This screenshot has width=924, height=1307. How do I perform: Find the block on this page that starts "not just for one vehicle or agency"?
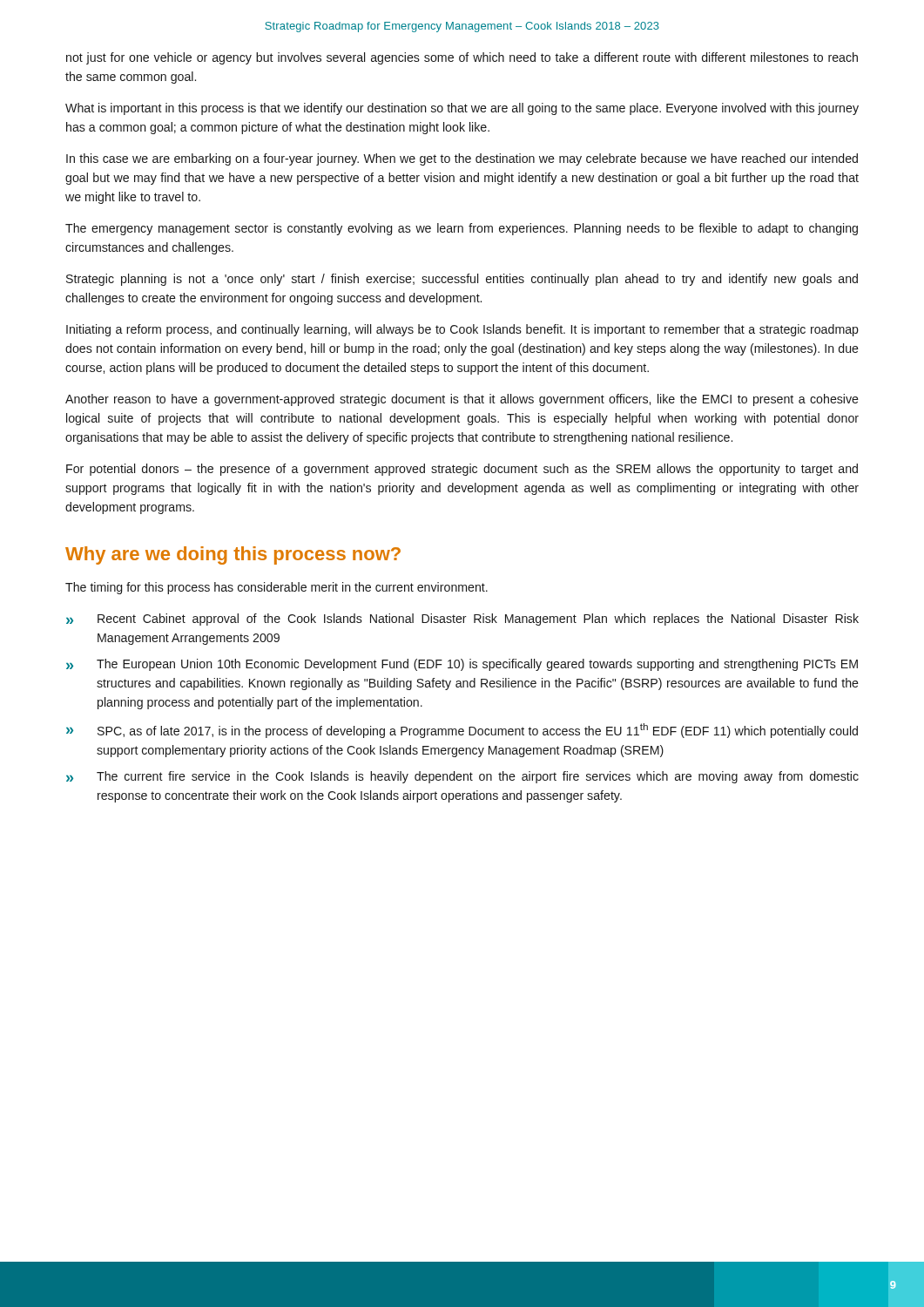462,67
